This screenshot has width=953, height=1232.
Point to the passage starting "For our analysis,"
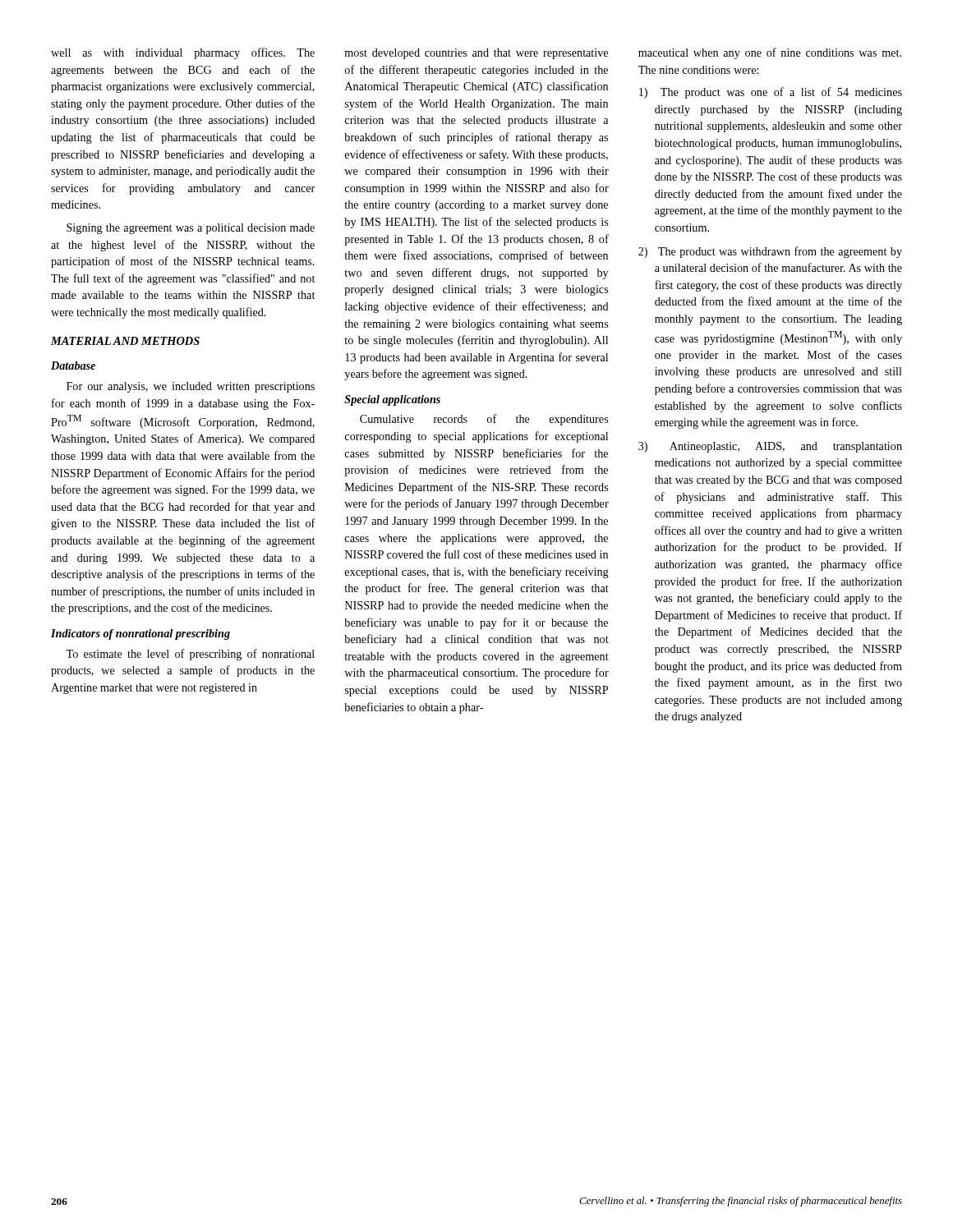coord(183,497)
